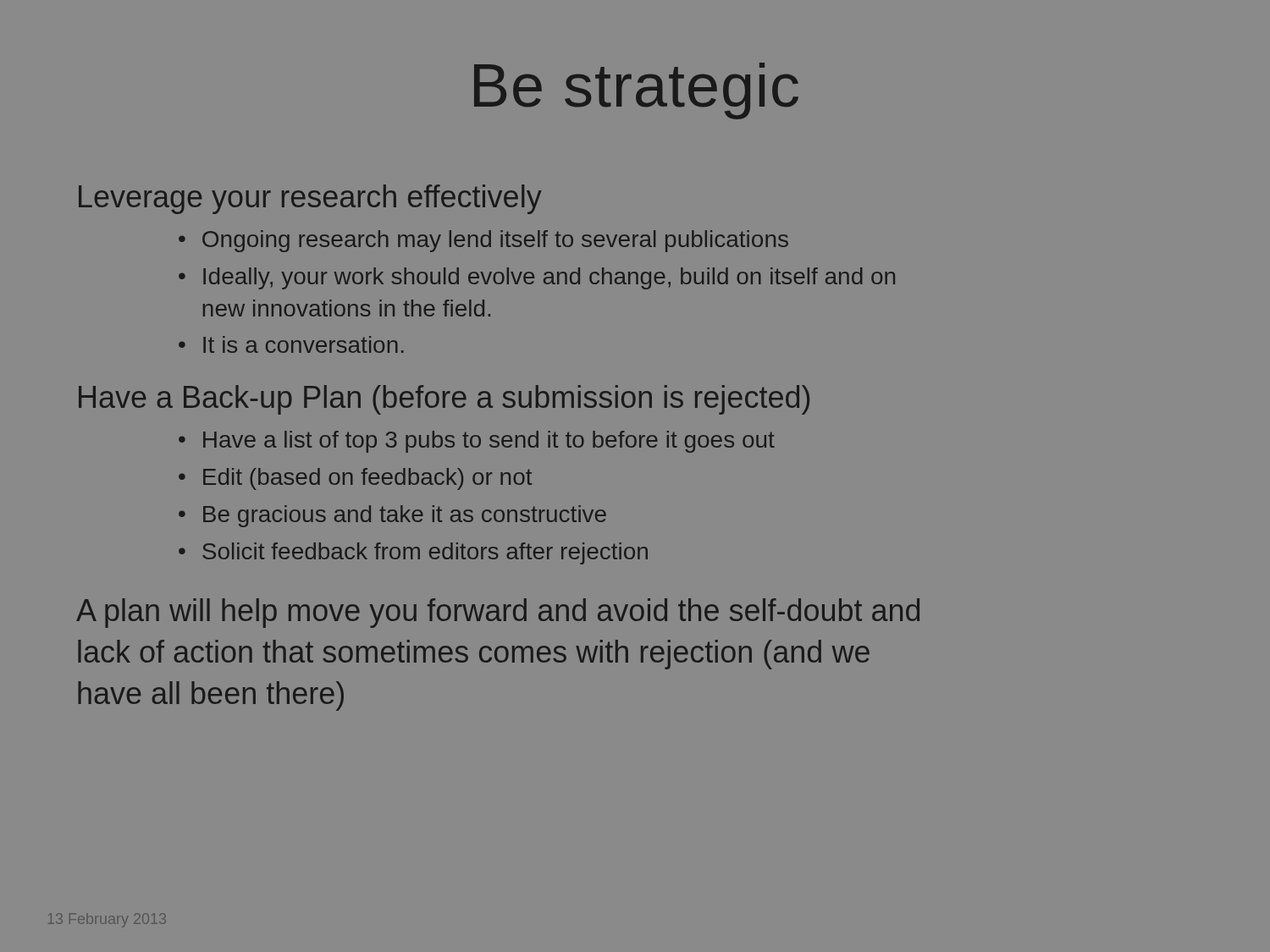Select the title with the text "Be strategic"
Screen dimensions: 952x1270
coord(635,85)
